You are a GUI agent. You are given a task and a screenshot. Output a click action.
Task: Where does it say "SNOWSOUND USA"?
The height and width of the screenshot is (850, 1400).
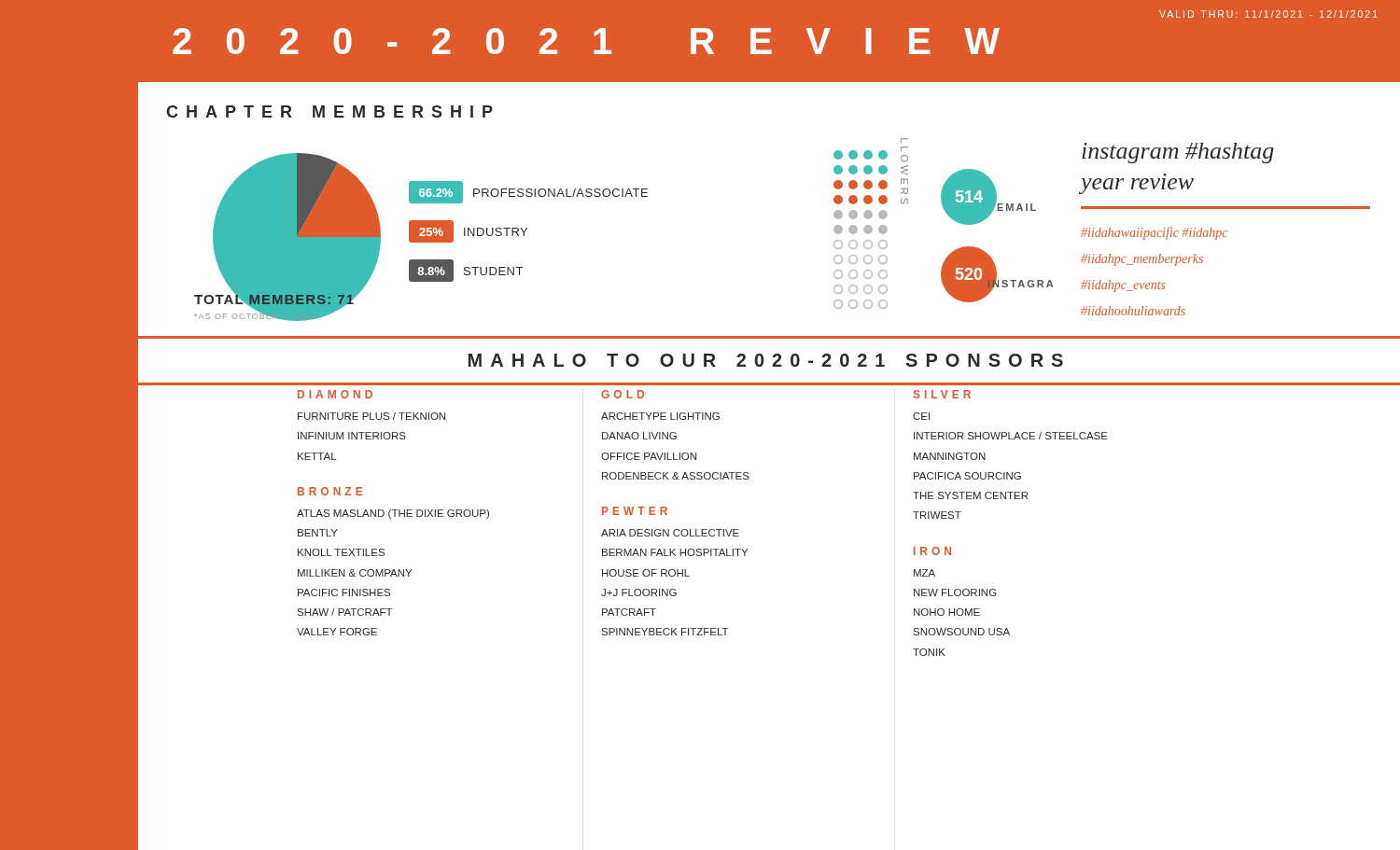[x=961, y=632]
